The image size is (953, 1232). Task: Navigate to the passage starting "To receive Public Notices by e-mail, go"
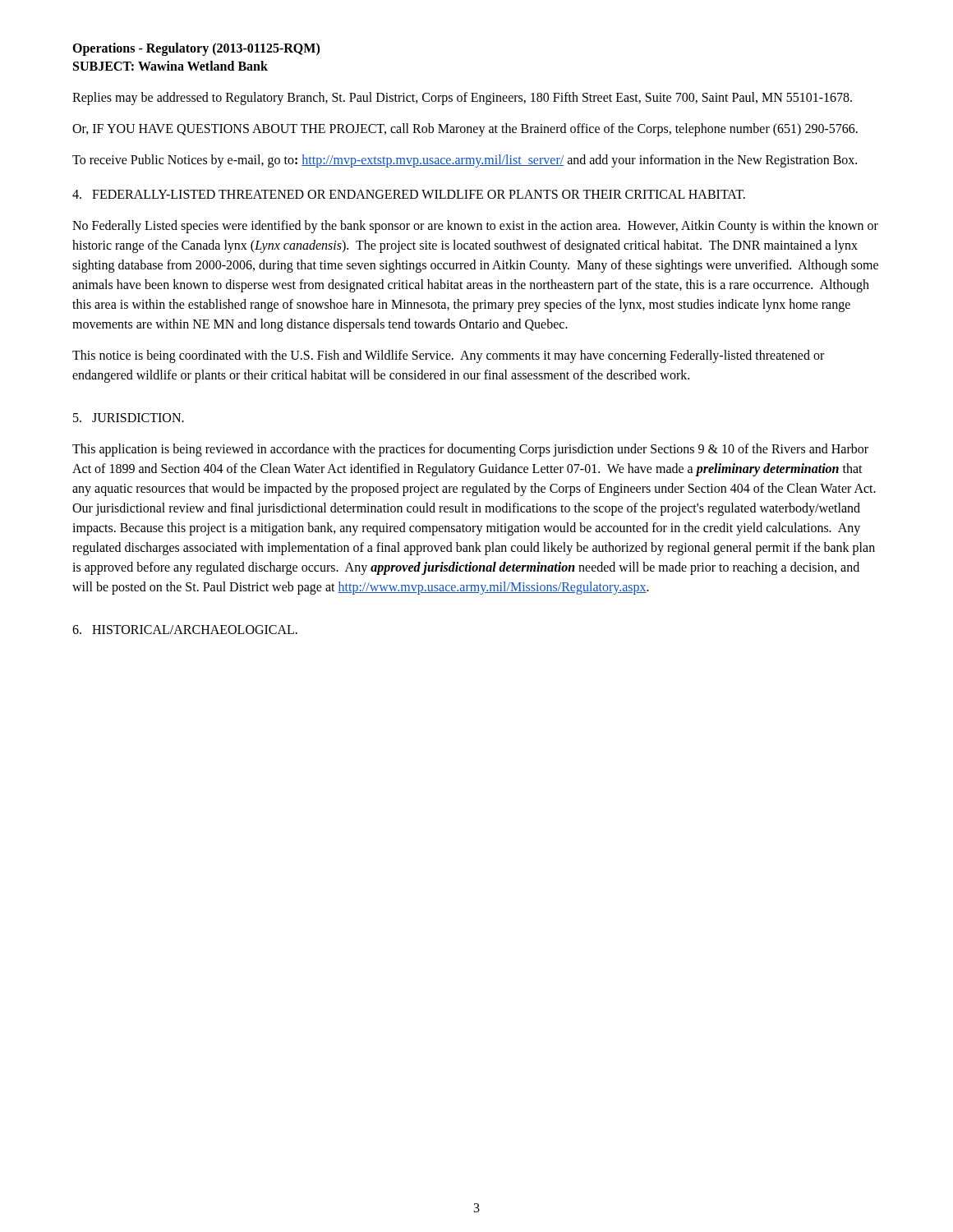465,160
